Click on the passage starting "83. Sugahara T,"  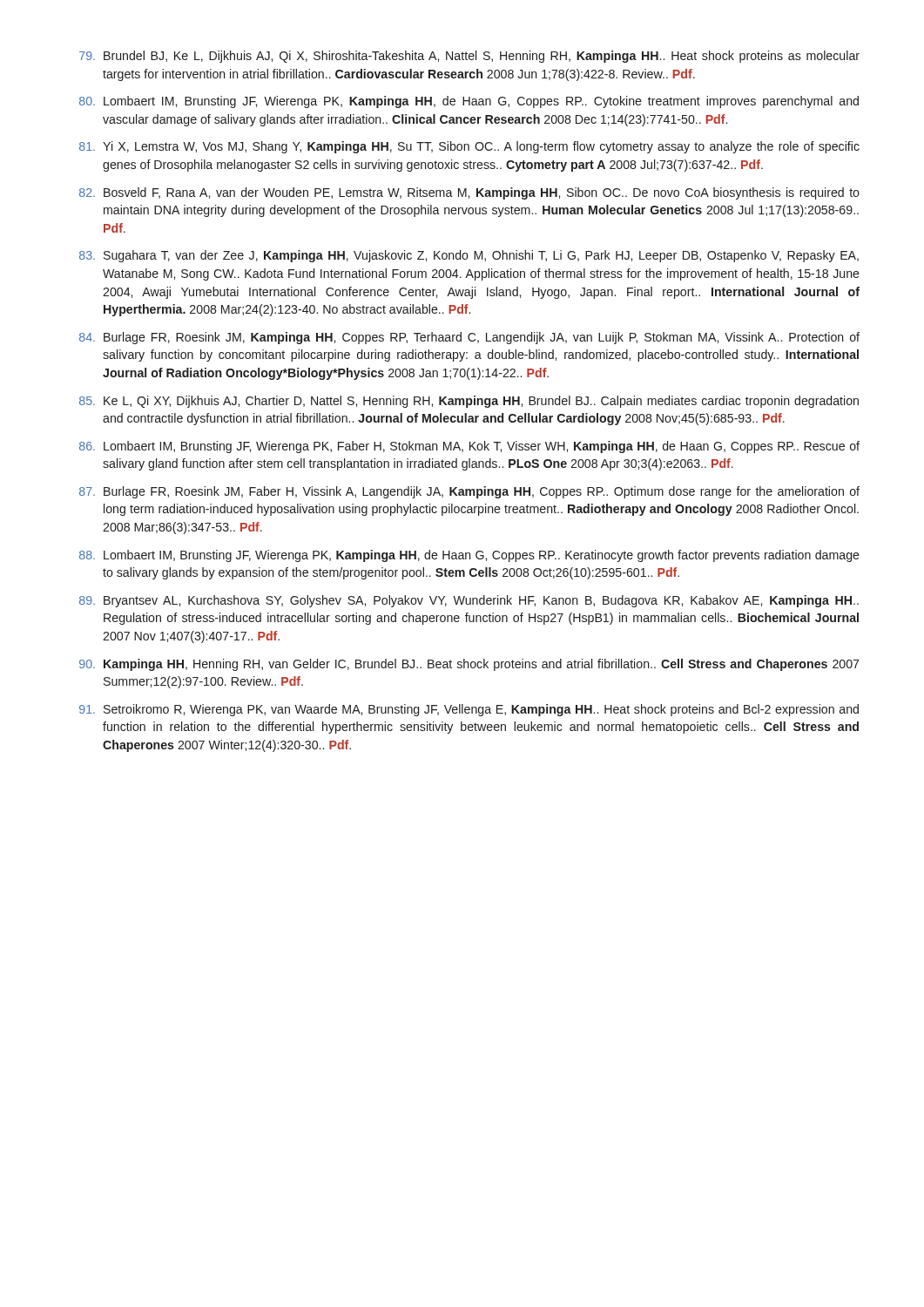click(462, 283)
